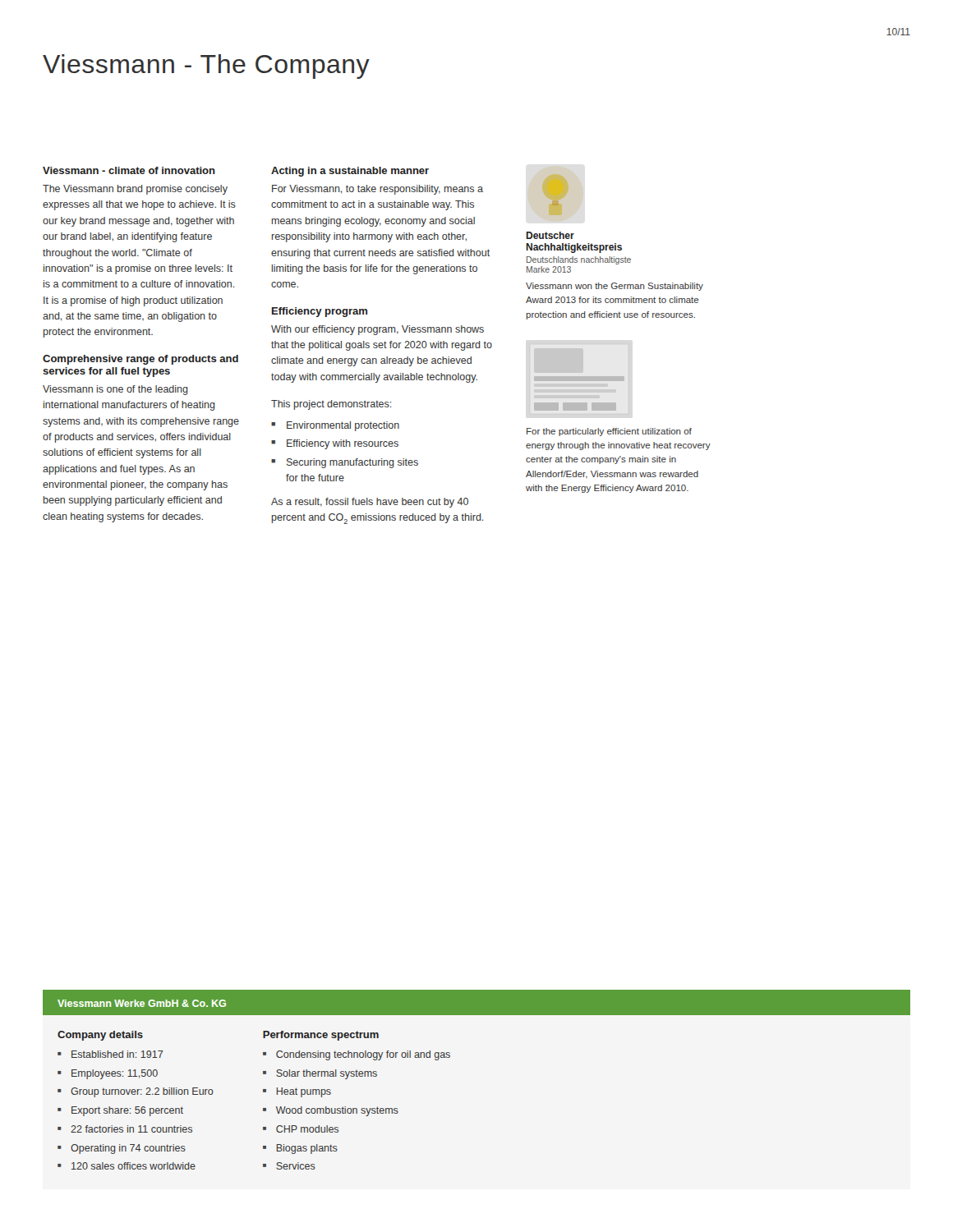Locate the region starting "Environmental protection"
Screen dimensions: 1232x953
(343, 425)
